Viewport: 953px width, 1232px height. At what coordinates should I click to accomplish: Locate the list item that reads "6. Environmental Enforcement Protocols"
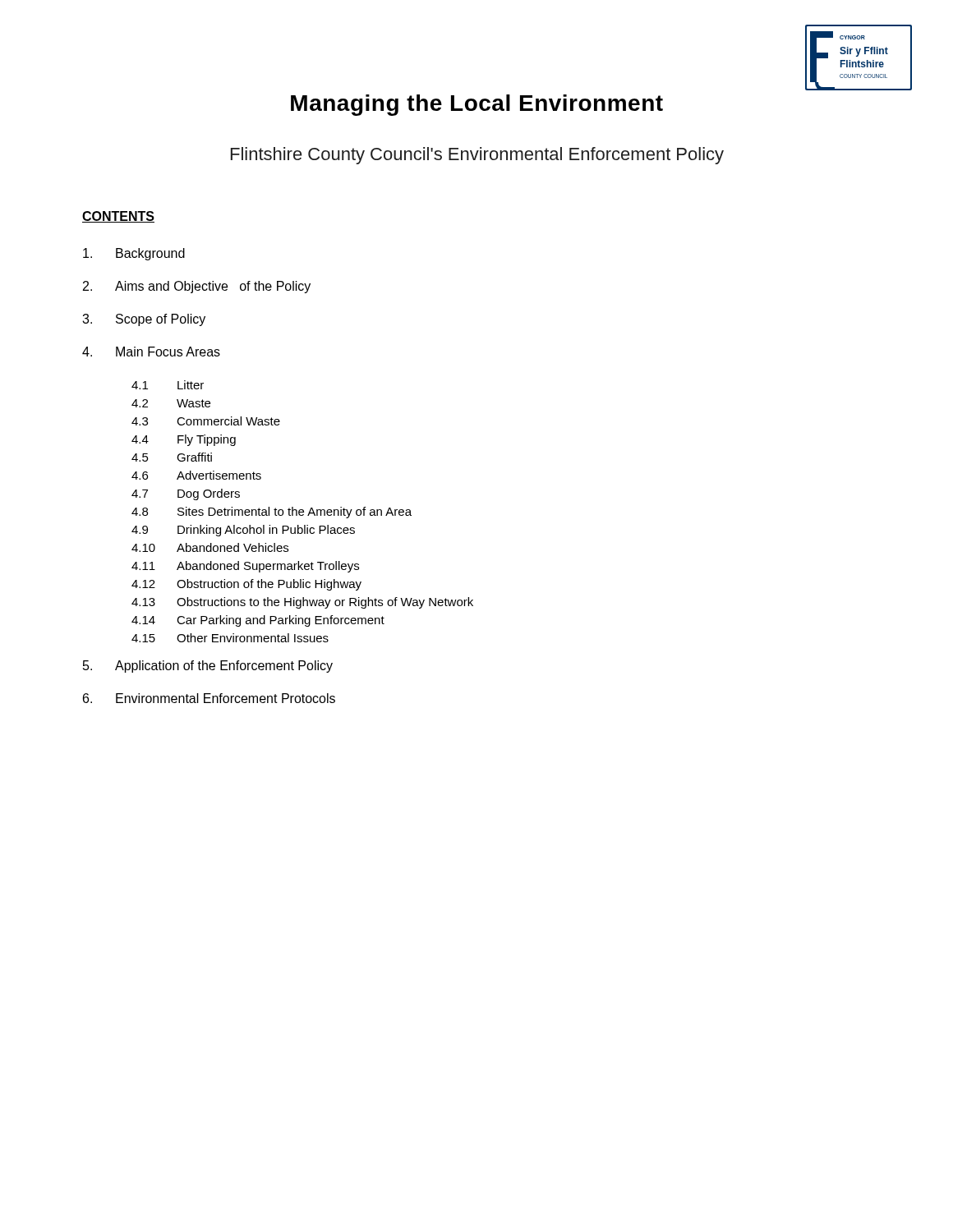pyautogui.click(x=209, y=699)
